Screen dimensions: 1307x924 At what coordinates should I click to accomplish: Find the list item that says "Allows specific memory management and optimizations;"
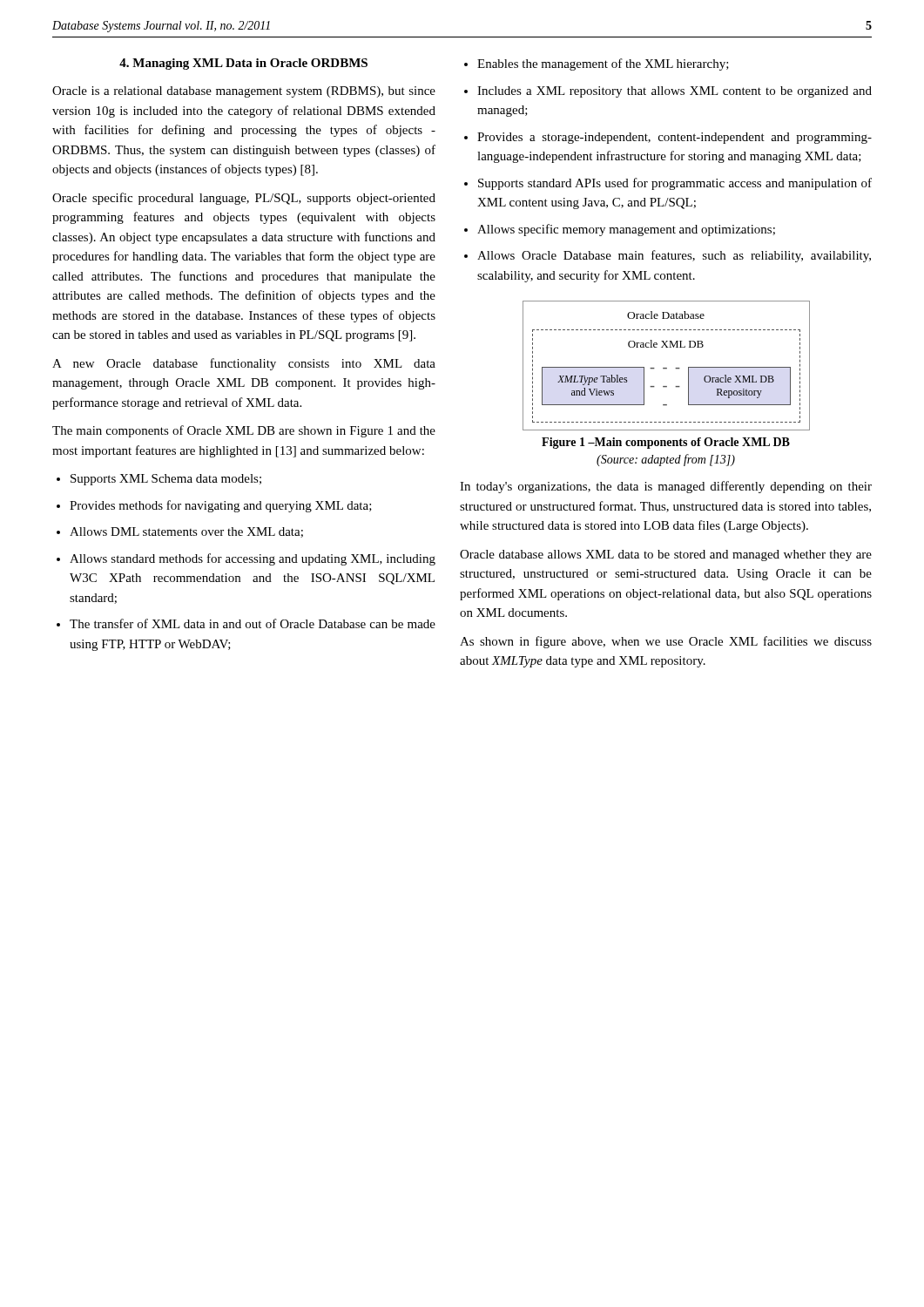pyautogui.click(x=627, y=229)
